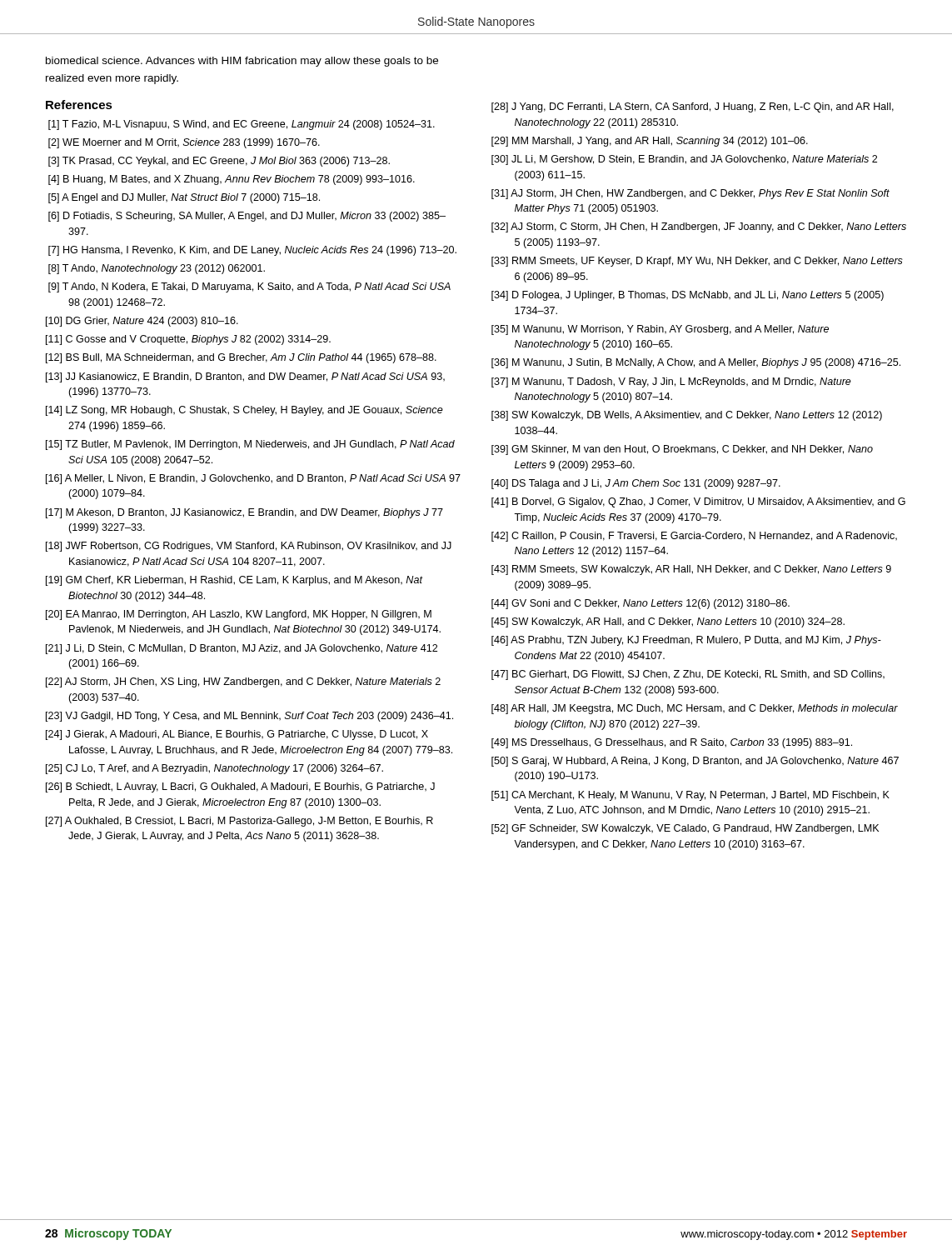The image size is (952, 1250).
Task: Locate the block of text that opens with "[26] B Schiedt, L Auvray, L"
Action: point(240,794)
